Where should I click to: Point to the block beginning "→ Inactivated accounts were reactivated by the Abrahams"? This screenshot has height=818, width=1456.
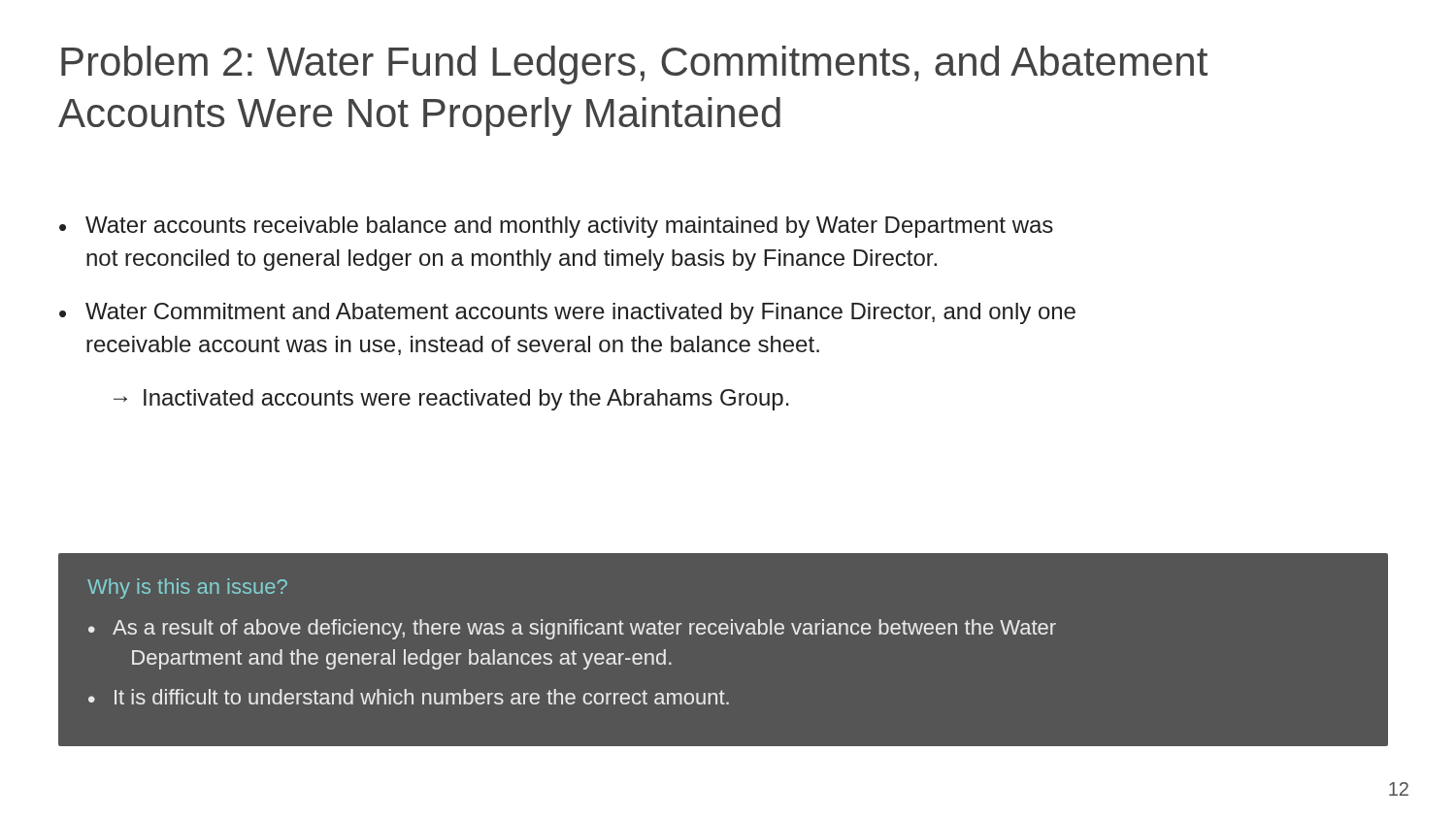click(450, 398)
